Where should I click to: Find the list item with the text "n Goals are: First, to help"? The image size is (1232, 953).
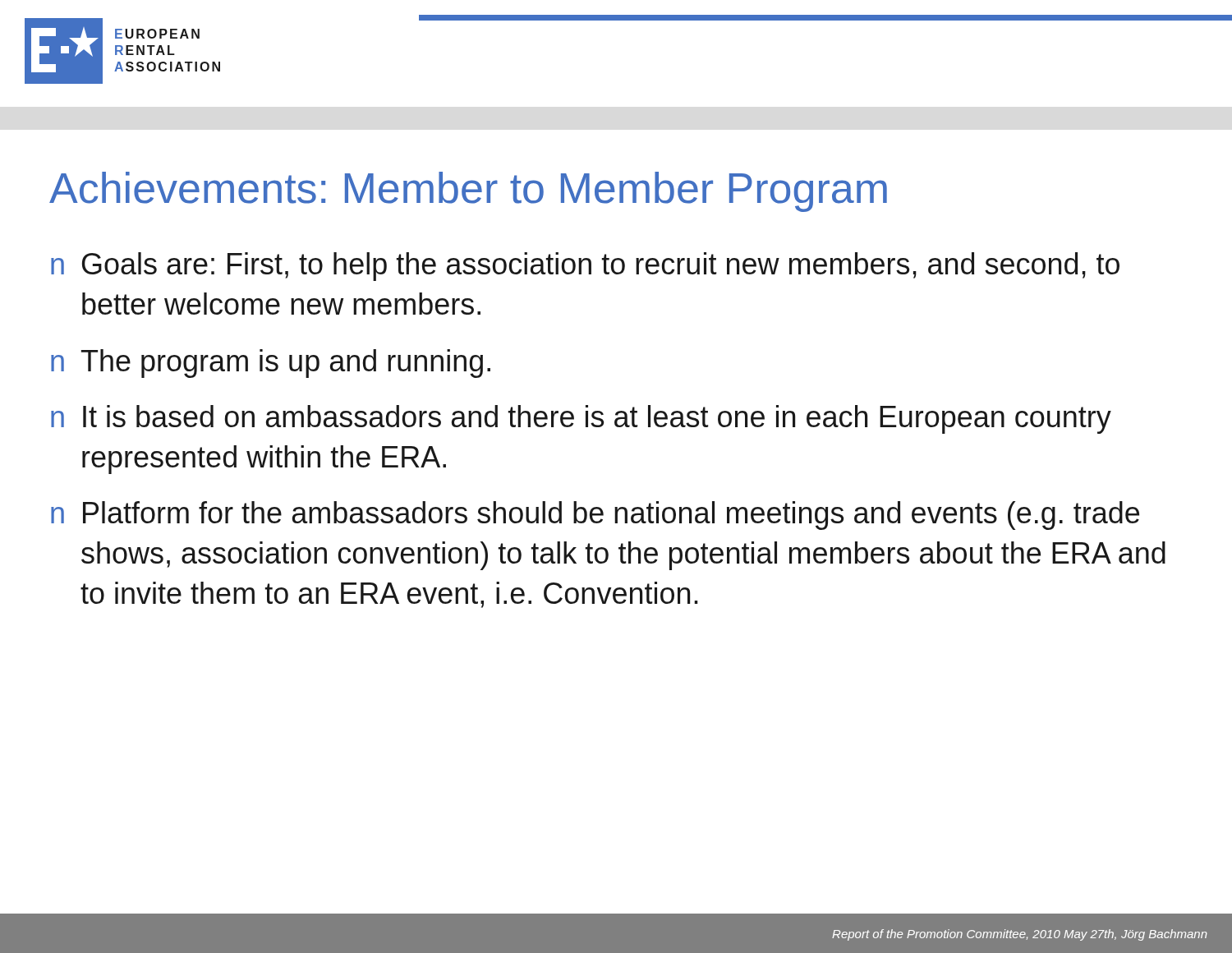[616, 285]
